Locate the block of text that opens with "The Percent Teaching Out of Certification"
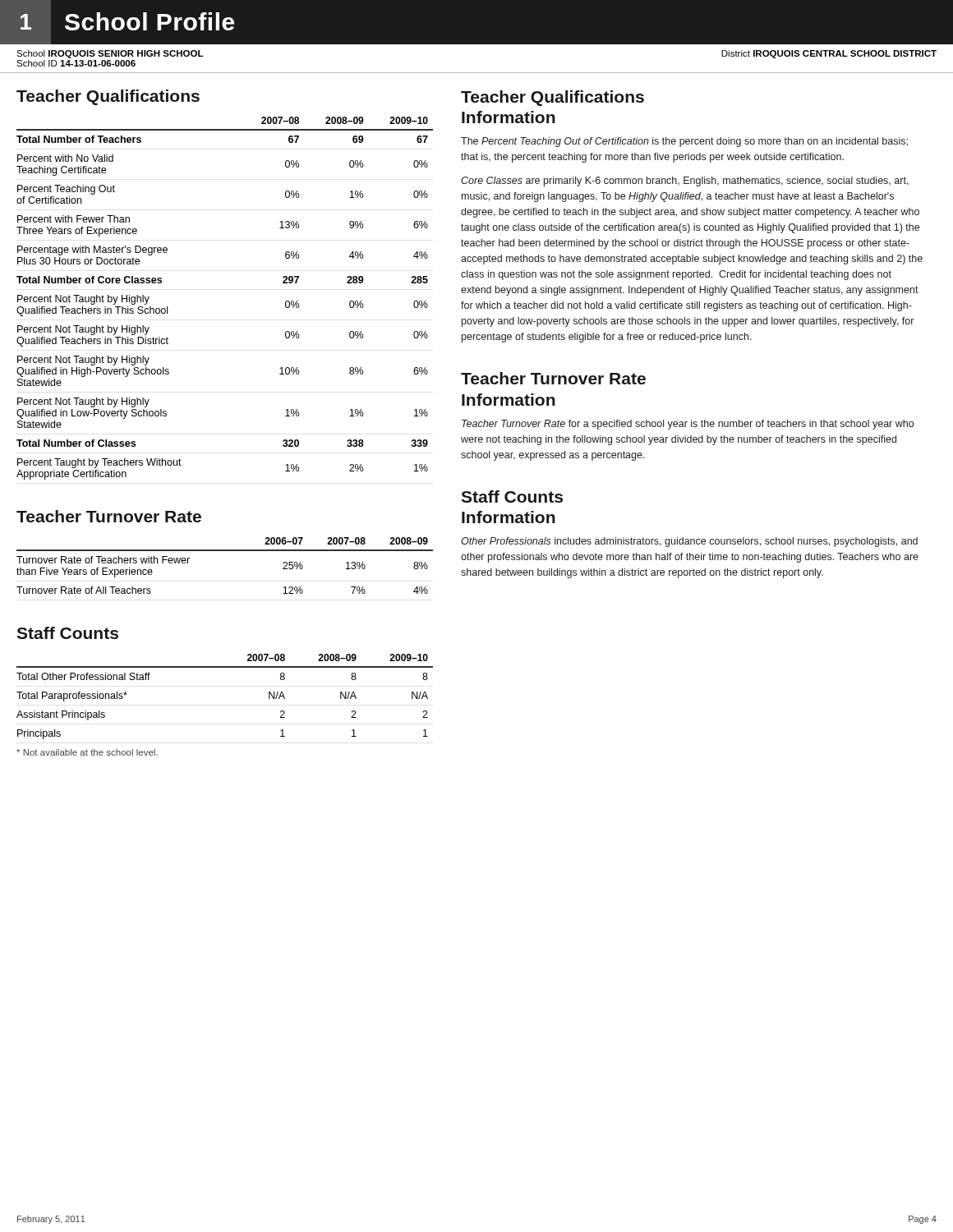Screen dimensions: 1232x953 point(685,149)
